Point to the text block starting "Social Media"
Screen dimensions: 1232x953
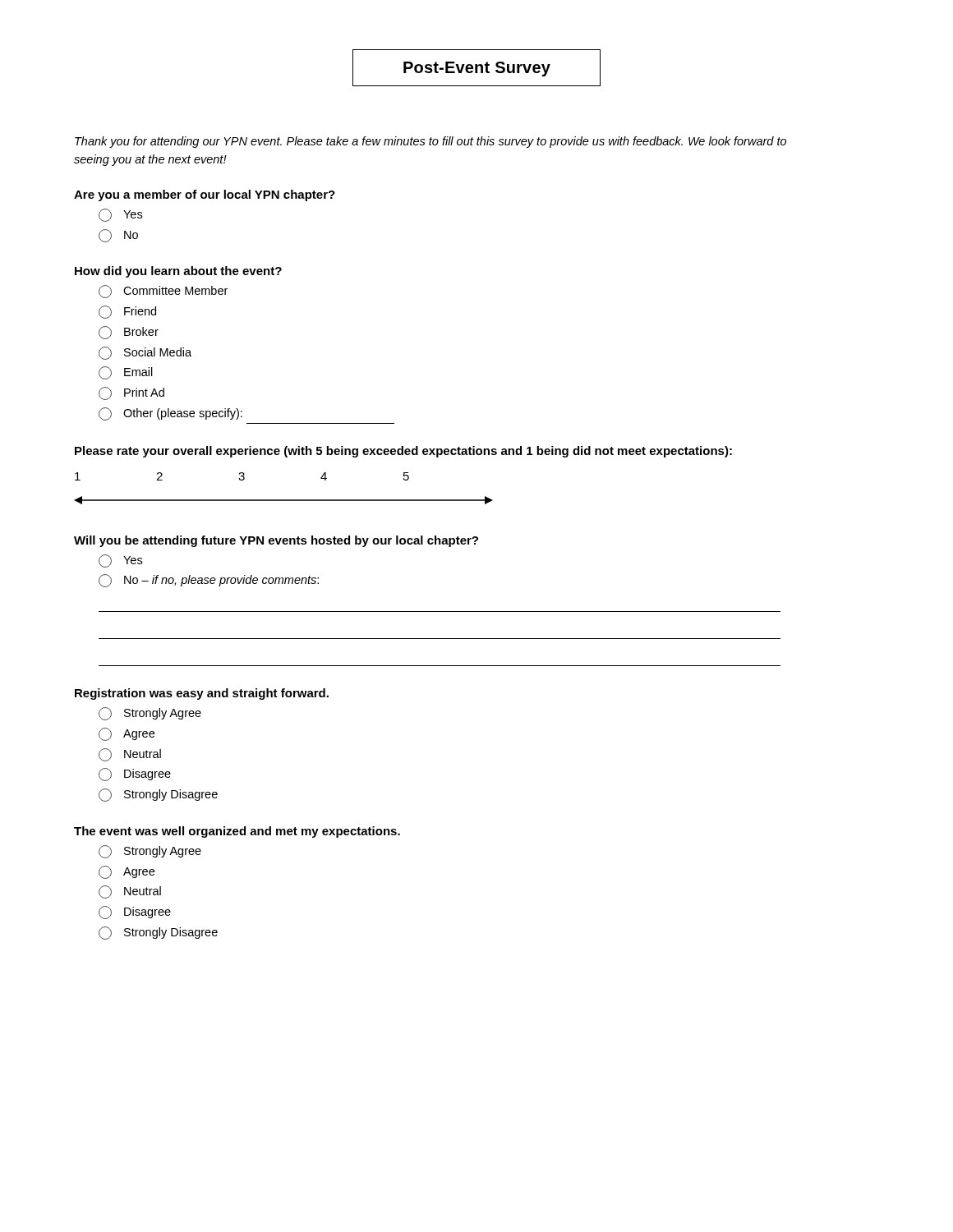[145, 352]
